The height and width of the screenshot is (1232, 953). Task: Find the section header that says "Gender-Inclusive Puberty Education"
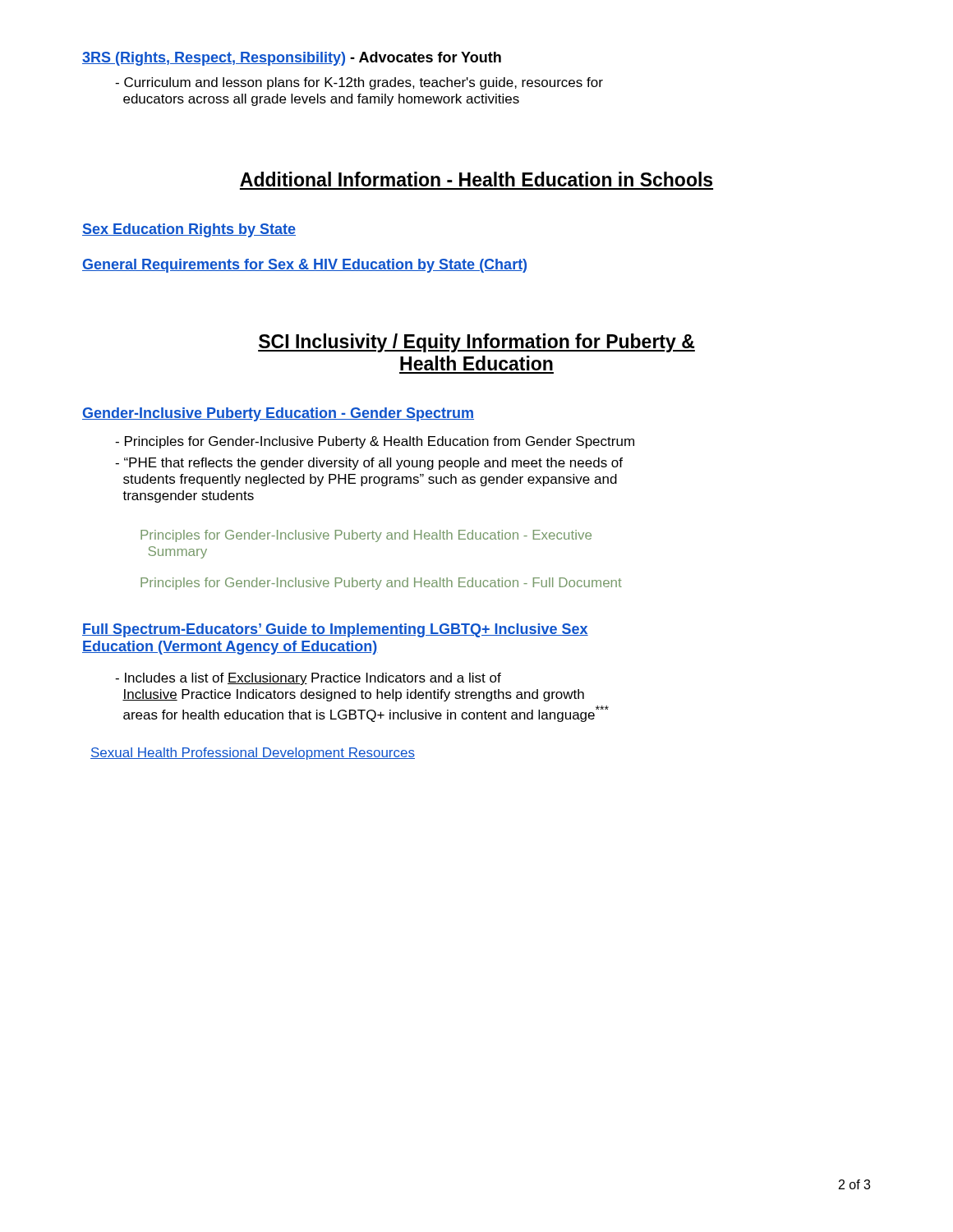point(278,413)
